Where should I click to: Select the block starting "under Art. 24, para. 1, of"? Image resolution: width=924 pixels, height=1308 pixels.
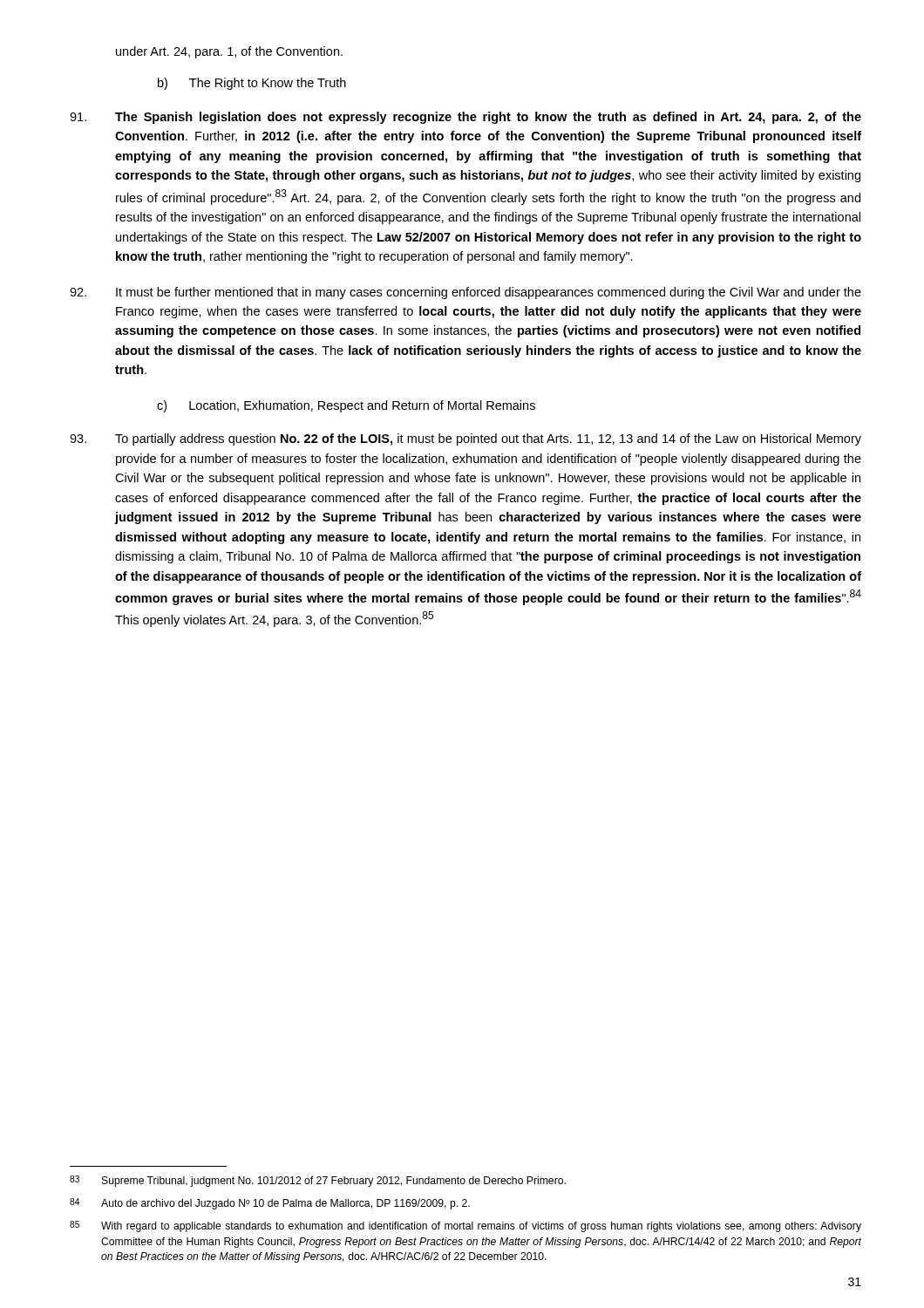(x=229, y=51)
